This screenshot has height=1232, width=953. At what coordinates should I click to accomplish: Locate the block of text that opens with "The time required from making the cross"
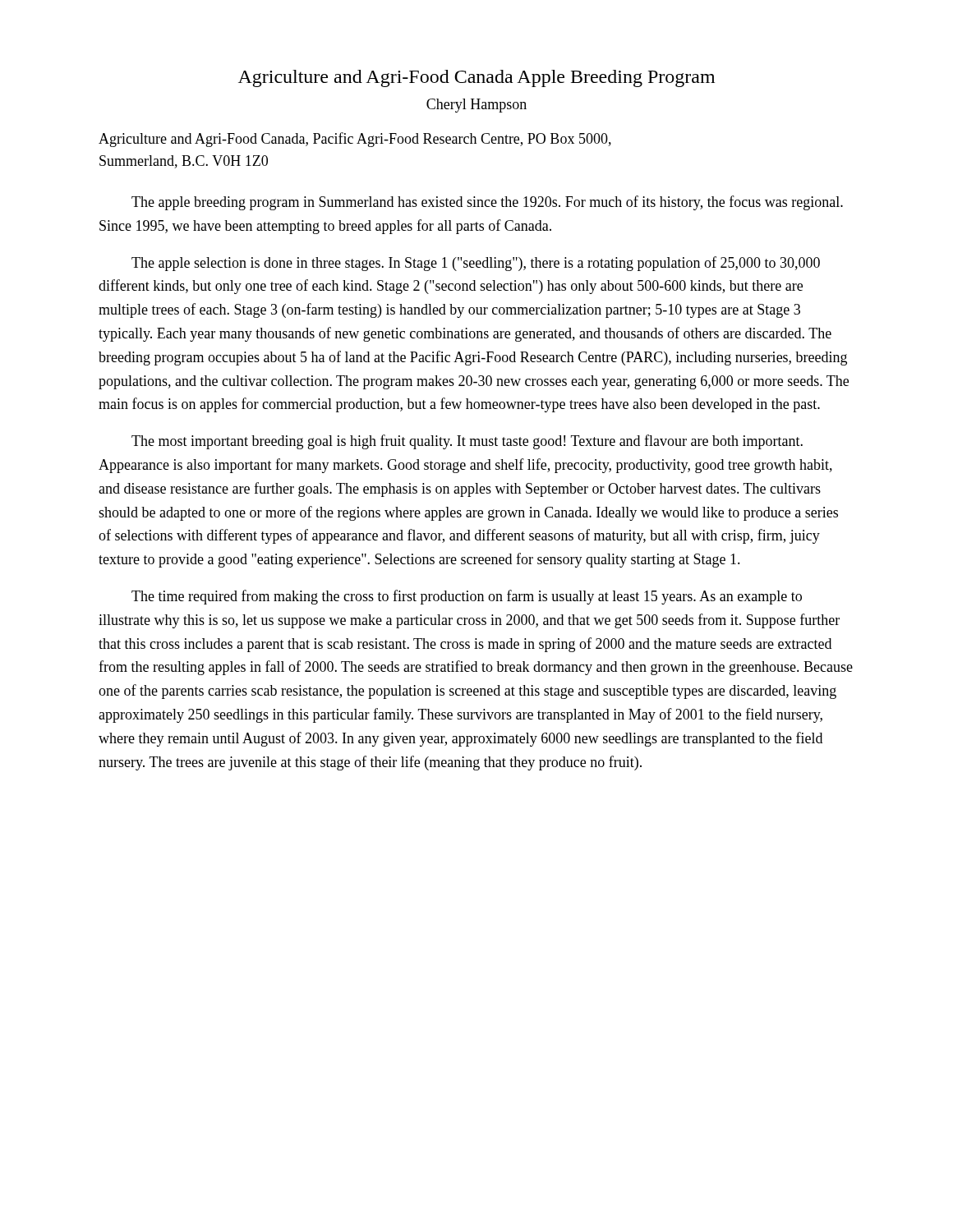click(x=476, y=679)
